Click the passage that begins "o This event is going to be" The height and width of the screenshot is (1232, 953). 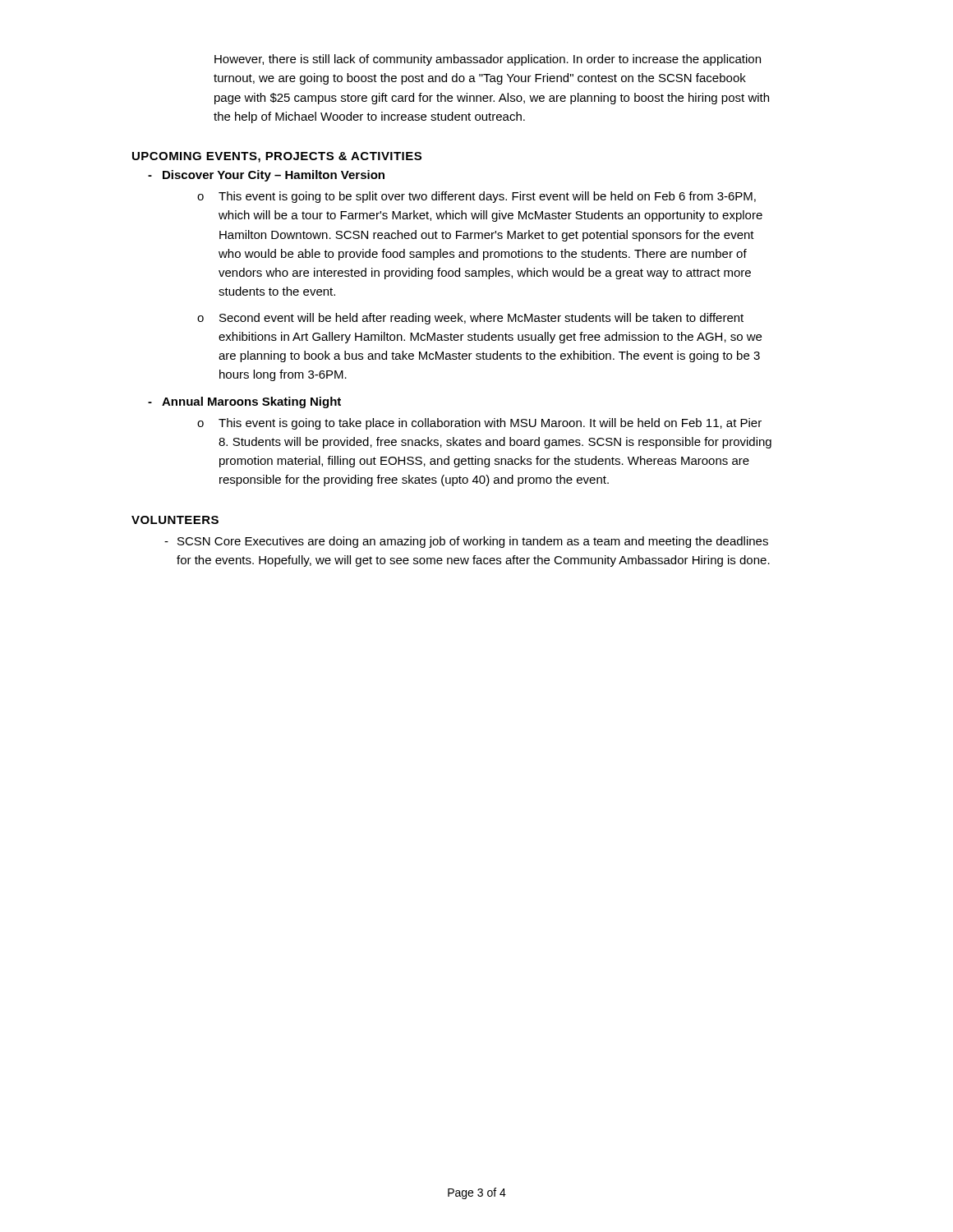[485, 244]
